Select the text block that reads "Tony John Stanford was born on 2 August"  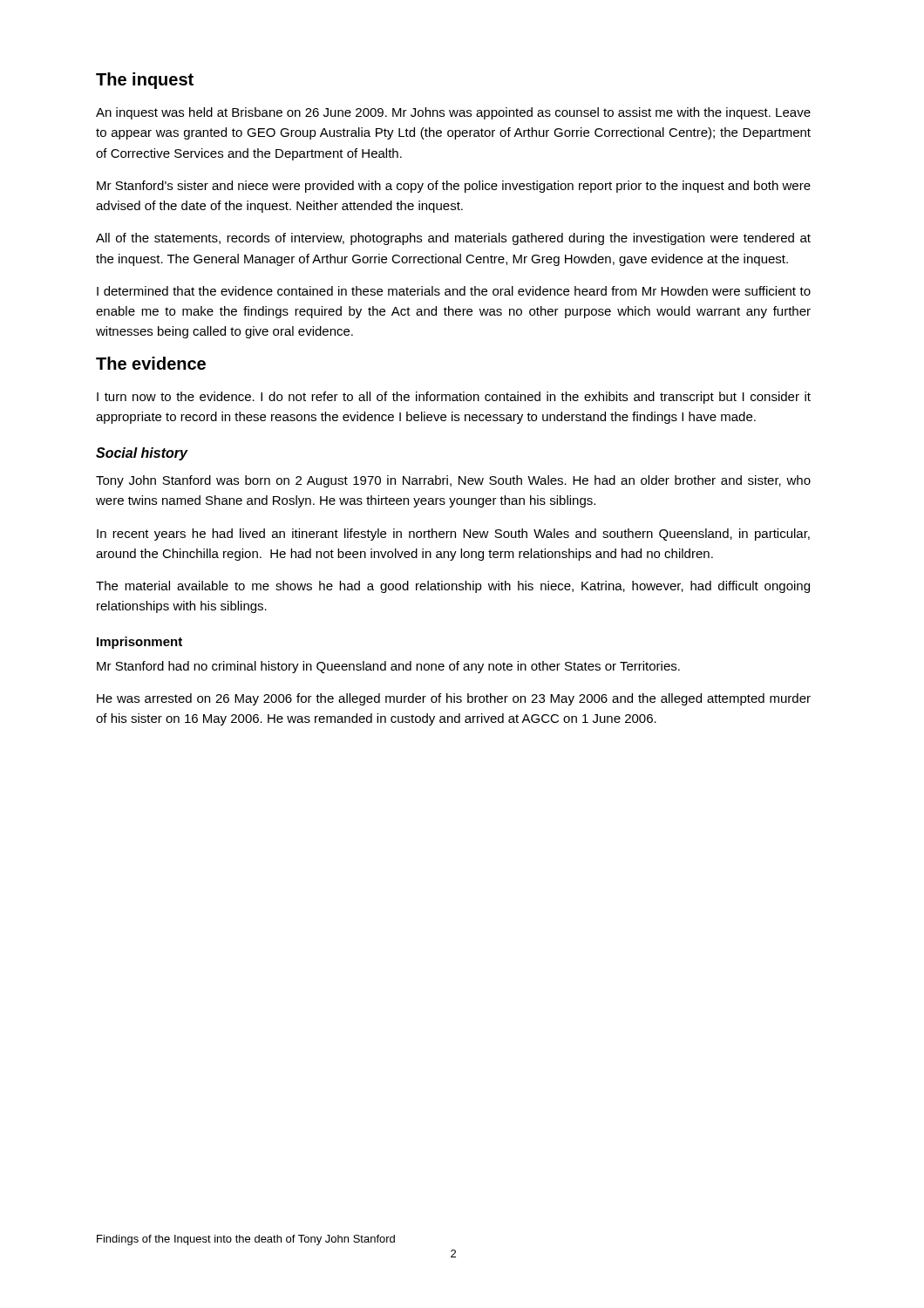click(x=453, y=490)
